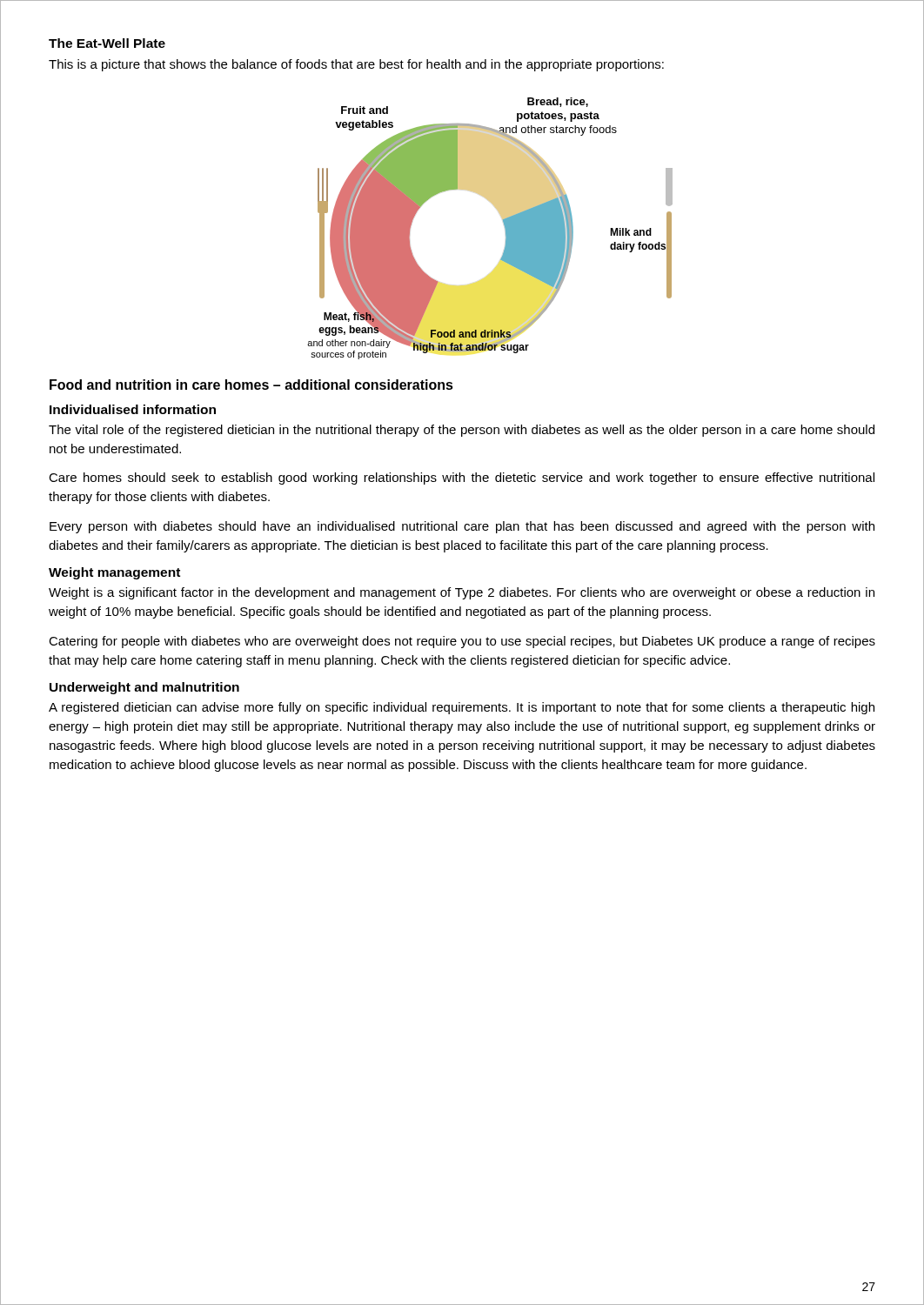Select the text starting "Care homes should seek to establish good working"
The image size is (924, 1305).
point(462,487)
